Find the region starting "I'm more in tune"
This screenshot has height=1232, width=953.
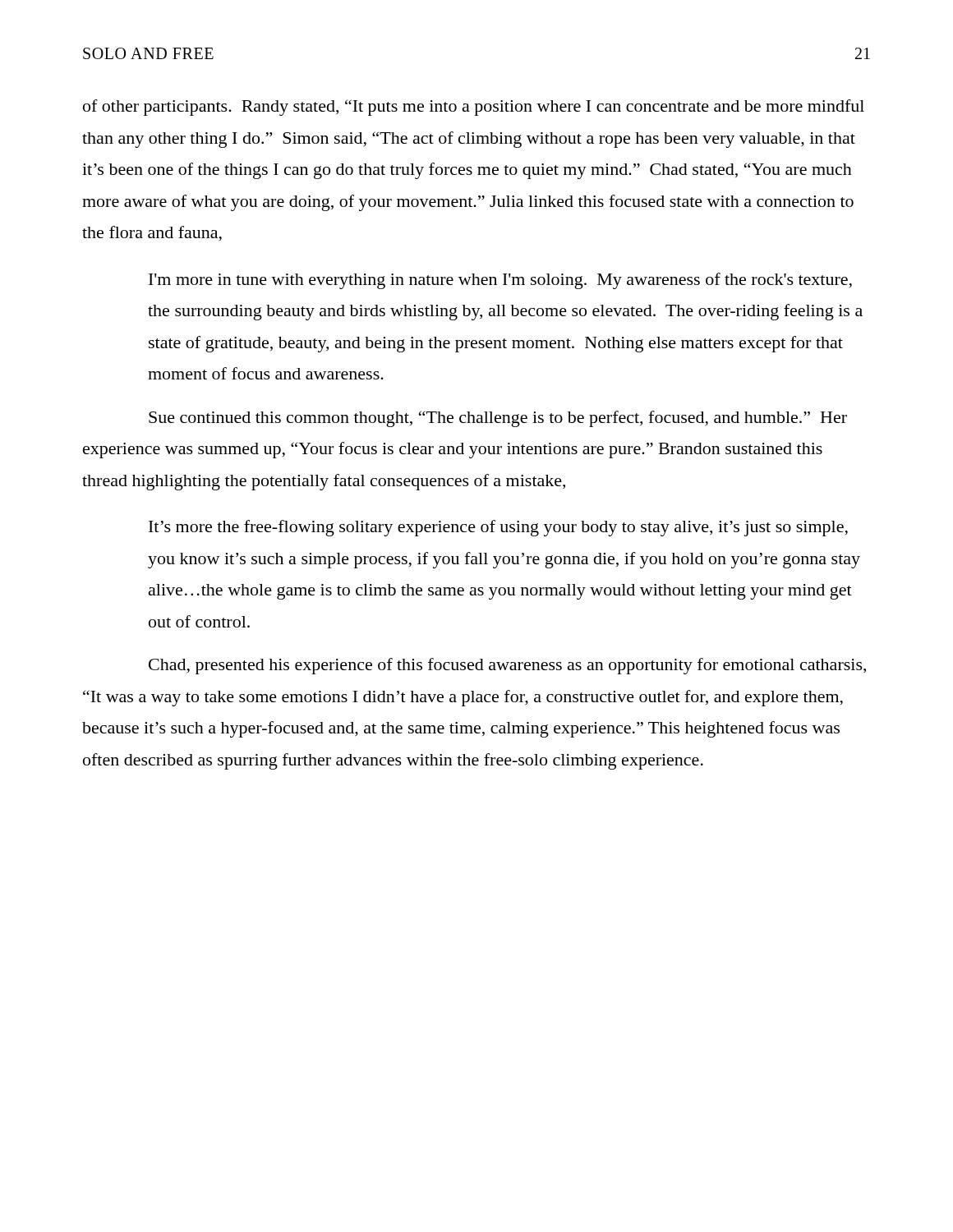[509, 326]
